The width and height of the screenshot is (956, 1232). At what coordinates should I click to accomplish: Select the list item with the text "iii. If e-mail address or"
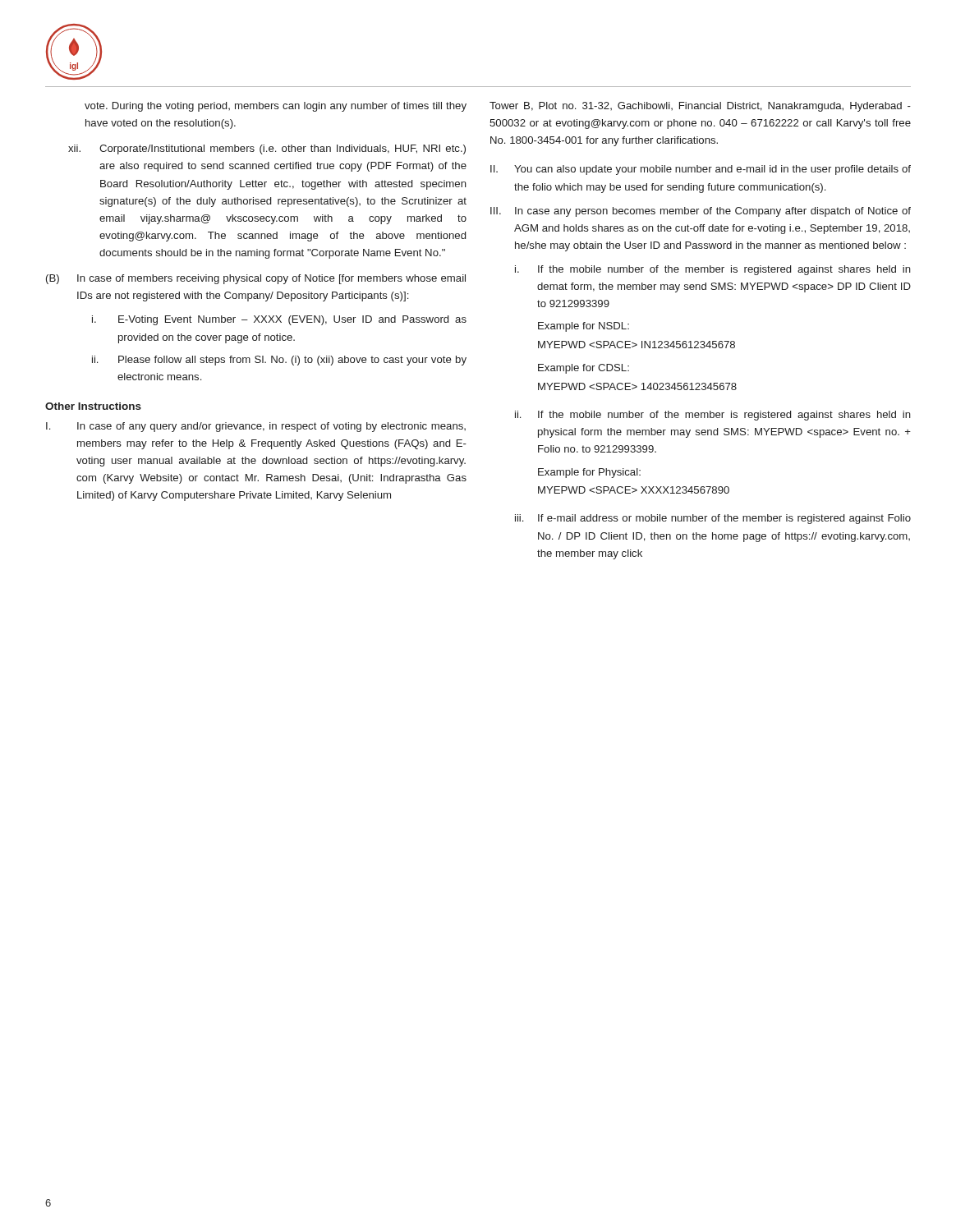[712, 536]
